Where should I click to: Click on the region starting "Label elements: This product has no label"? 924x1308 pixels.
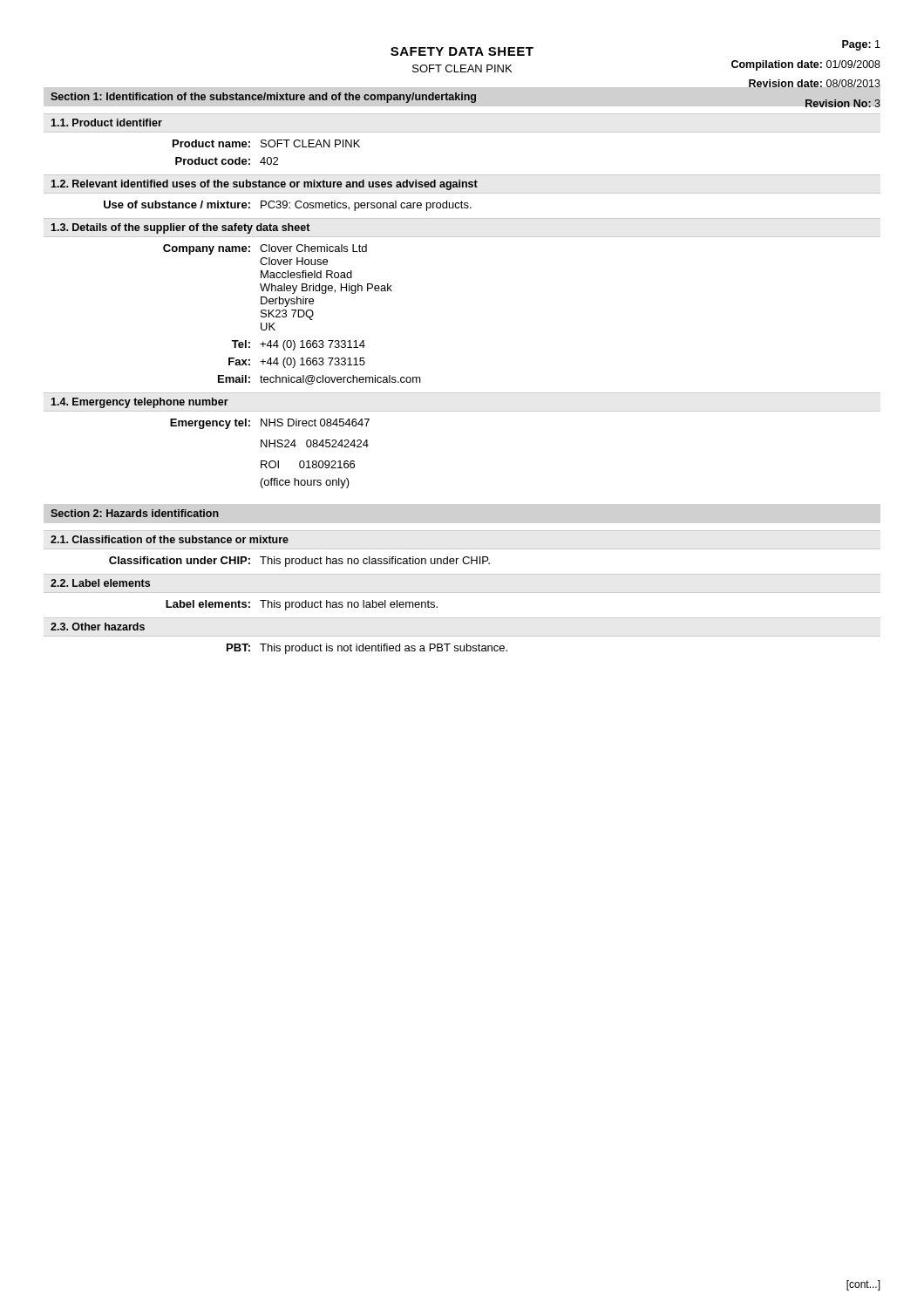(x=462, y=604)
